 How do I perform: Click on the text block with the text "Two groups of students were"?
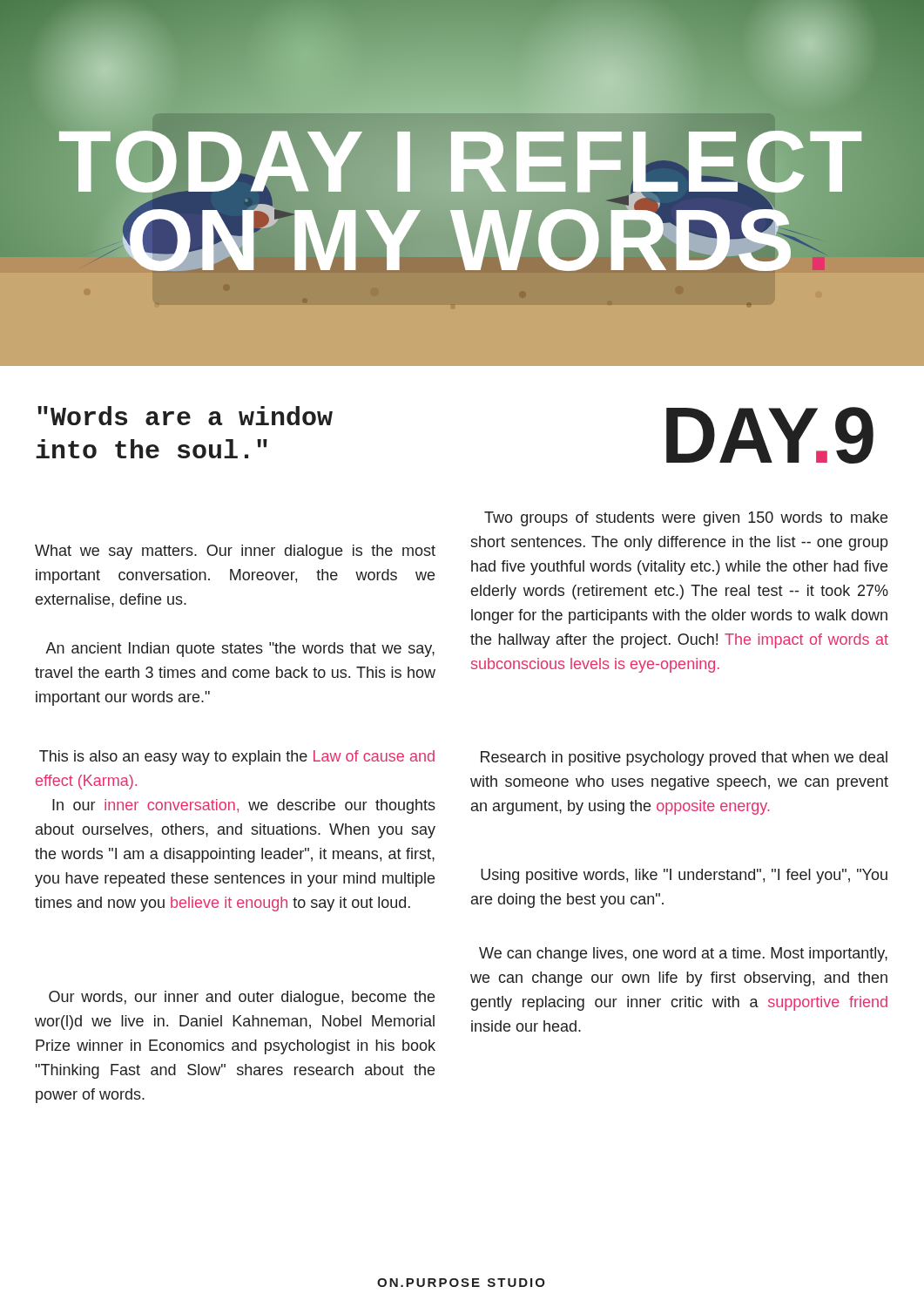[x=679, y=591]
